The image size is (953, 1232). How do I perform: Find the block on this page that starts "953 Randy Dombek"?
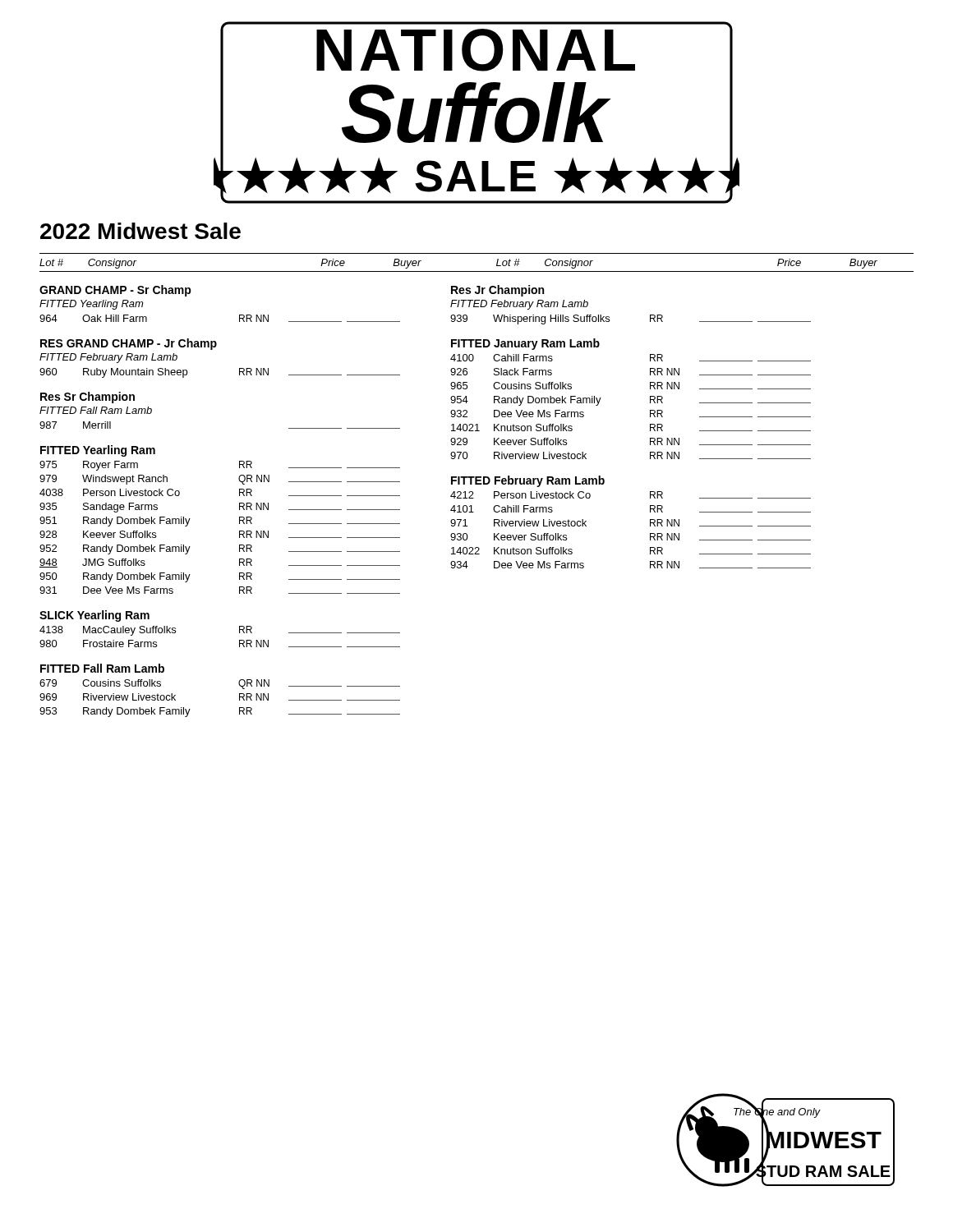134,712
